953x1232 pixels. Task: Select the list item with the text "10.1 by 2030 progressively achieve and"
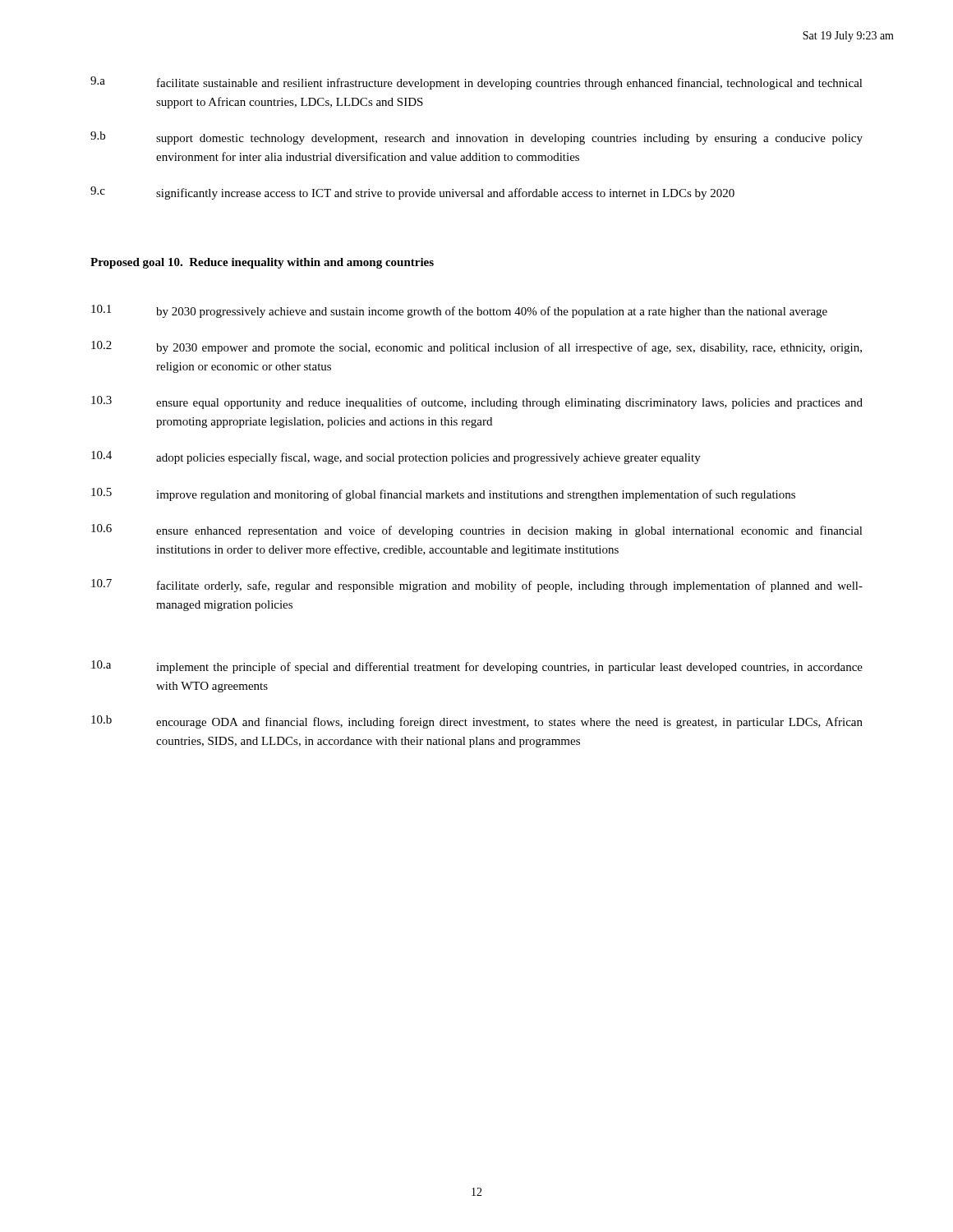pyautogui.click(x=476, y=311)
